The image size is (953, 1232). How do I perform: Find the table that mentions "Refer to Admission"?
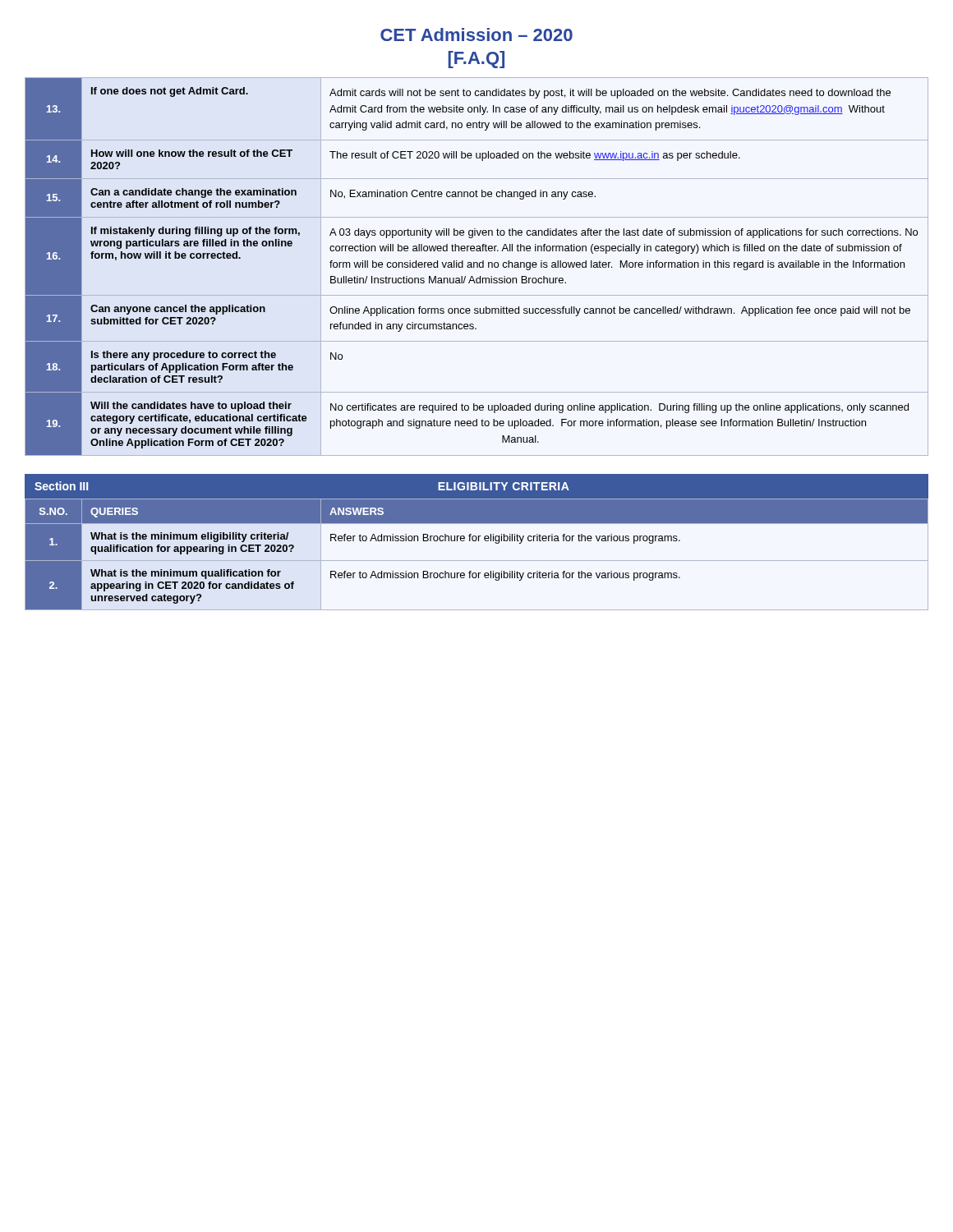pyautogui.click(x=476, y=554)
